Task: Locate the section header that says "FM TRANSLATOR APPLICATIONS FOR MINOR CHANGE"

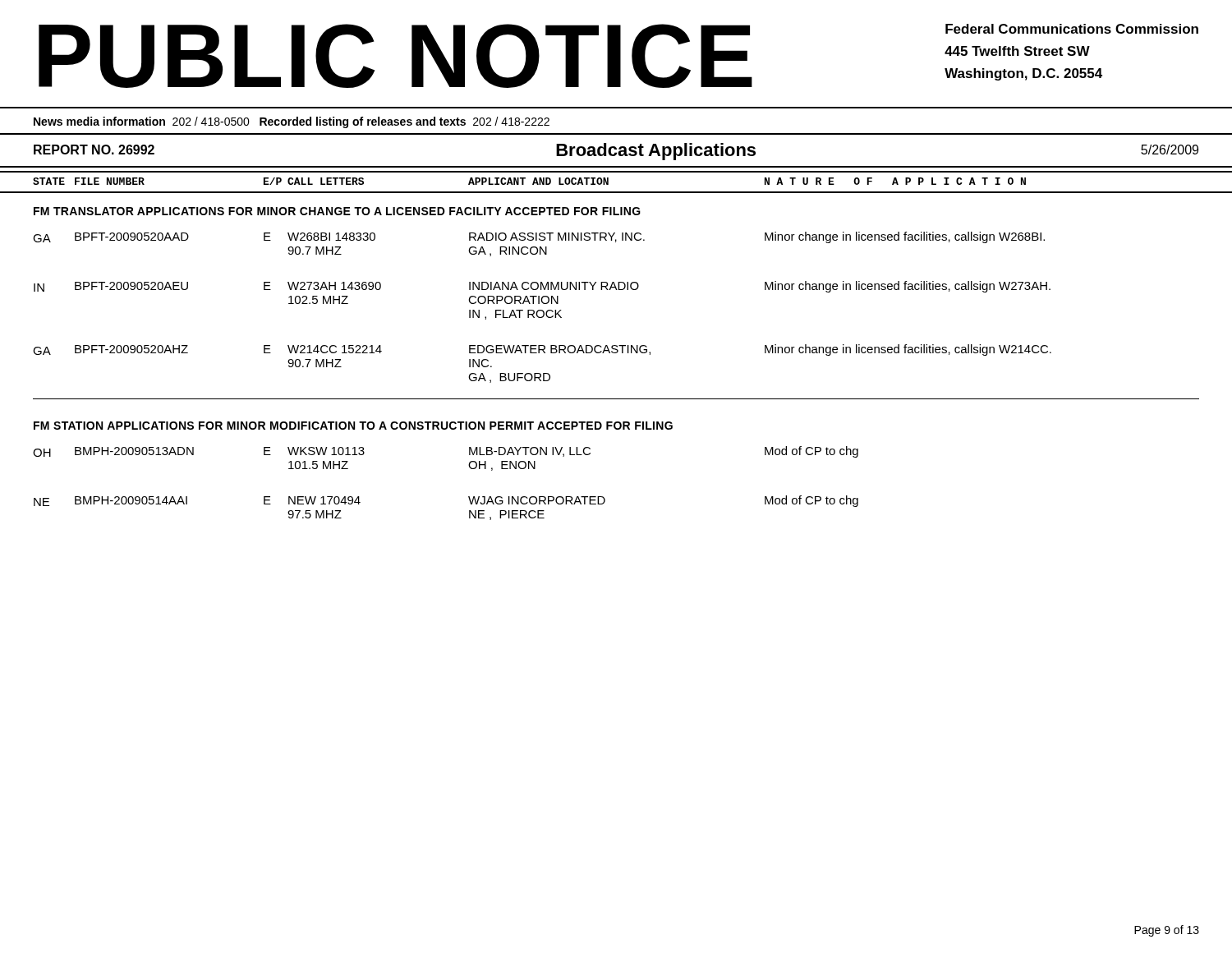Action: 337,211
